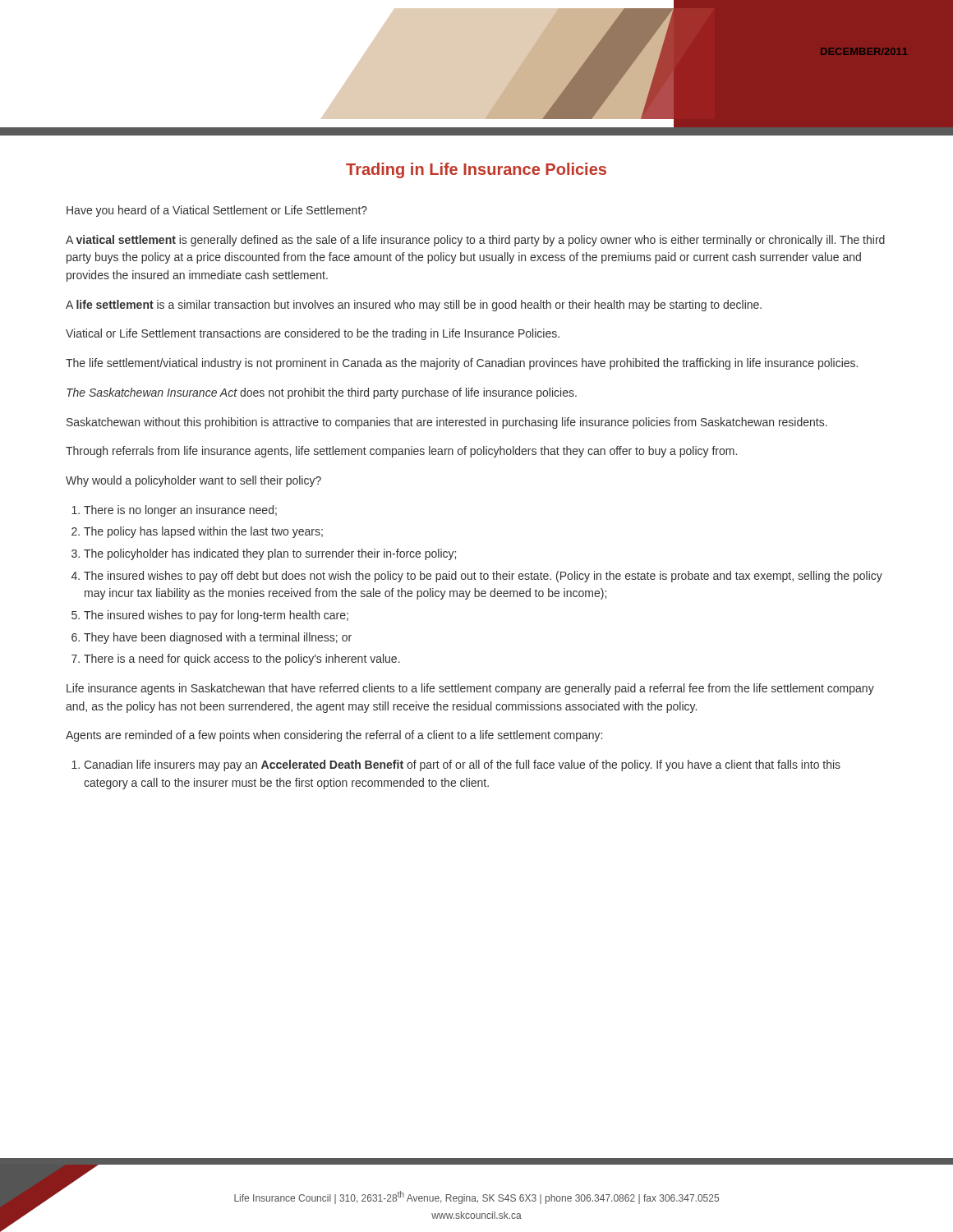Select the list item containing "The policy has lapsed within the last"
953x1232 pixels.
tap(204, 532)
